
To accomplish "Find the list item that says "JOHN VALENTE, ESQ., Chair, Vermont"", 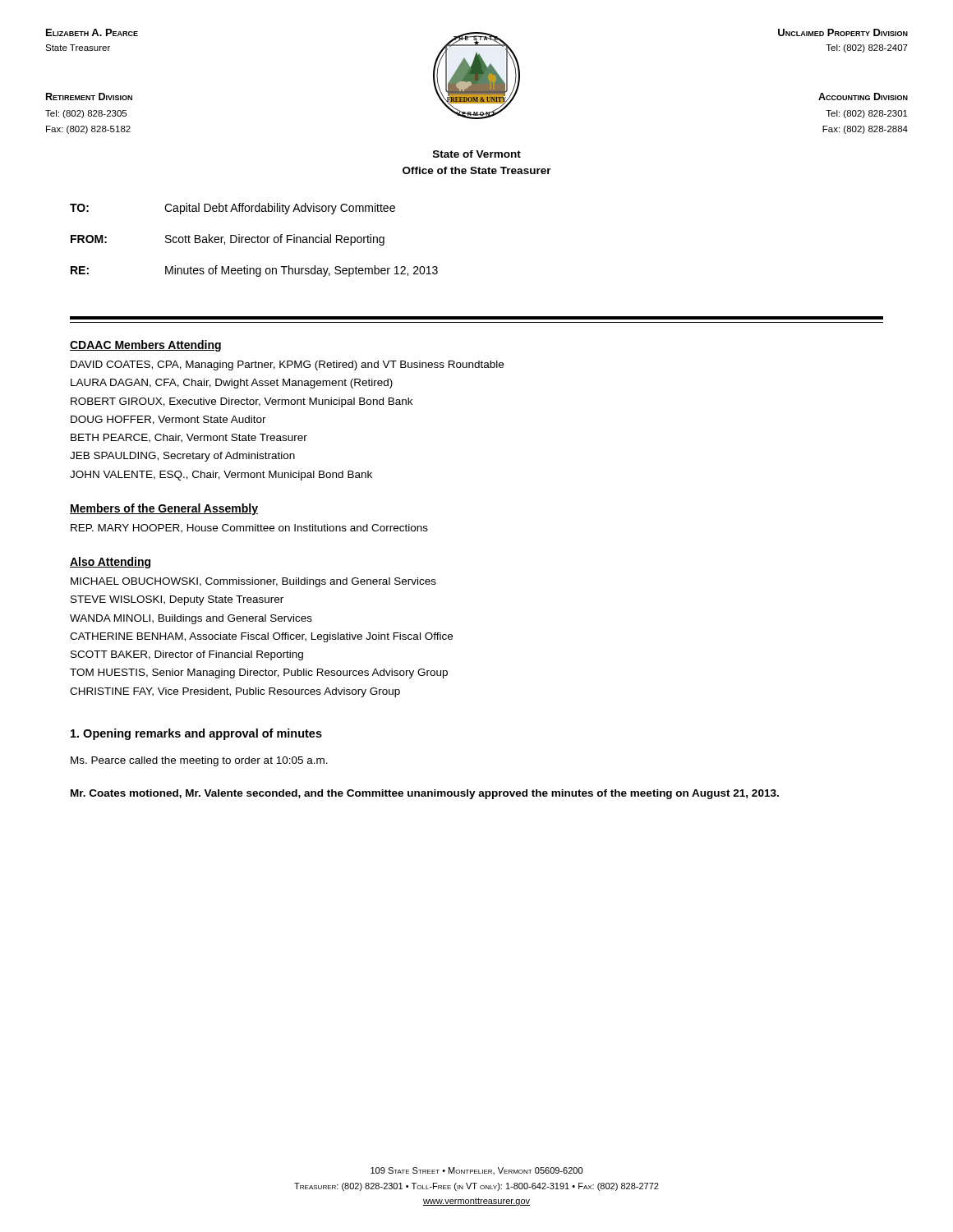I will click(221, 474).
